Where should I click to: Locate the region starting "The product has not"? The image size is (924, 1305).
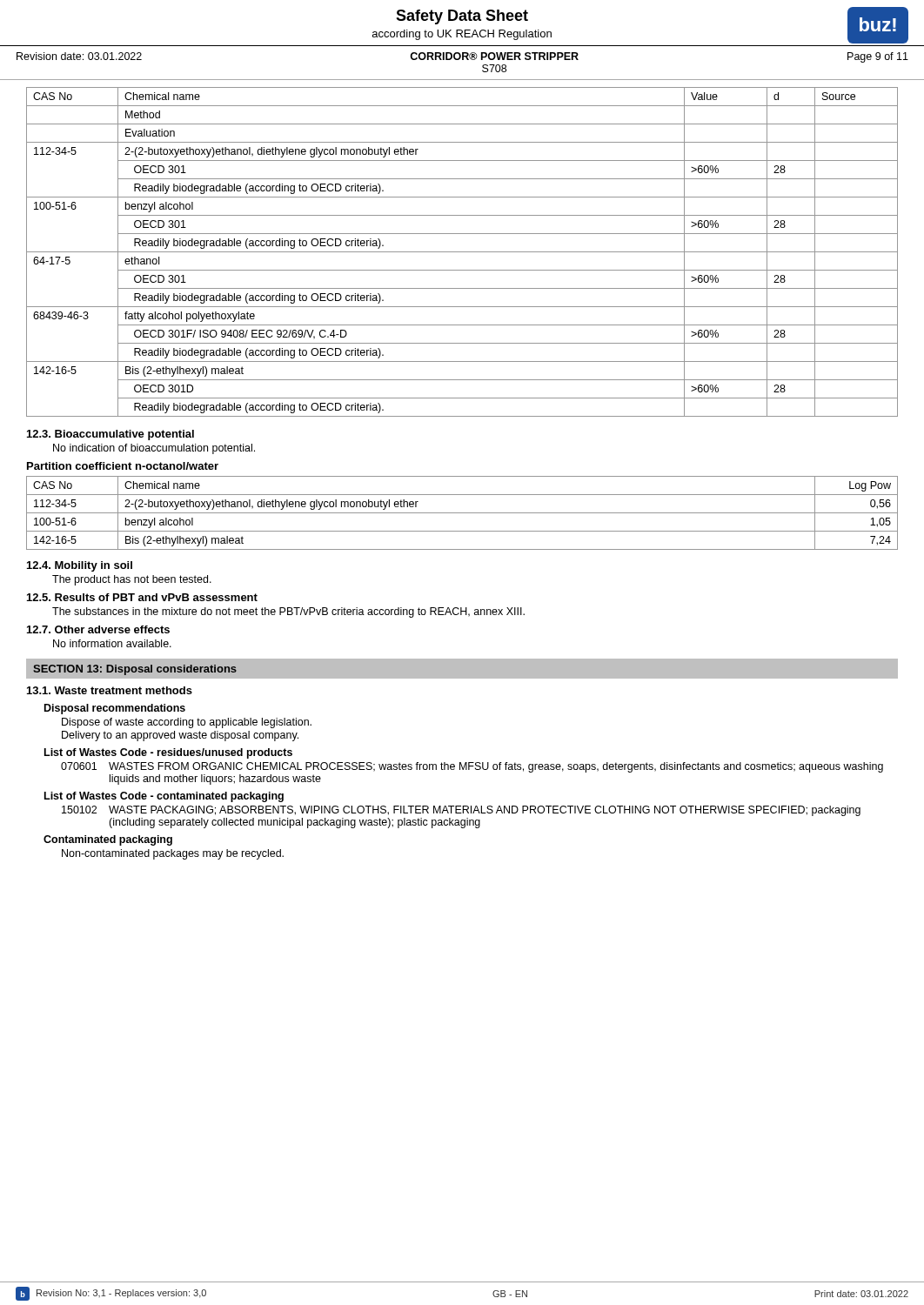pos(132,579)
